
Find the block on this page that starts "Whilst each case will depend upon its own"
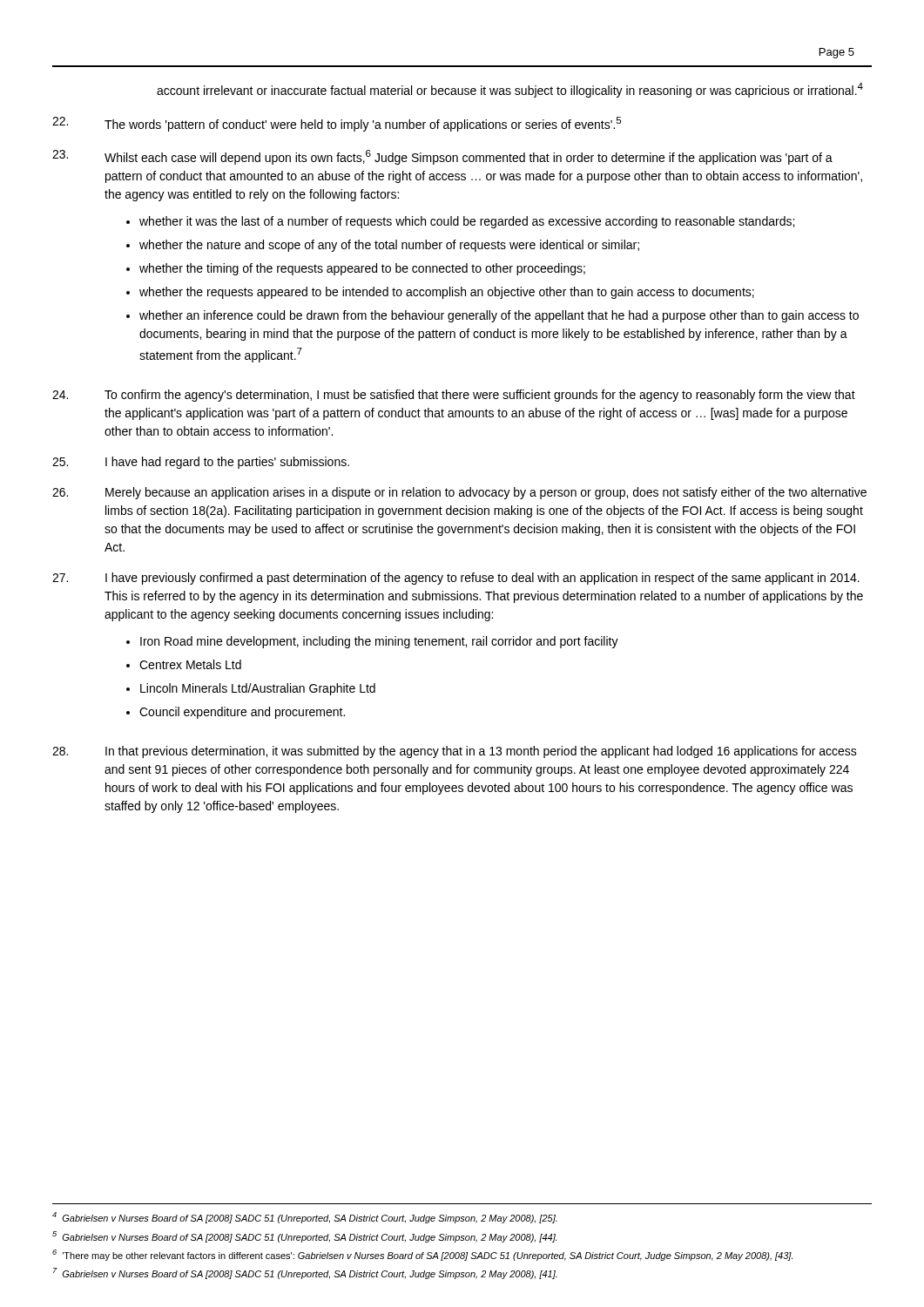462,260
